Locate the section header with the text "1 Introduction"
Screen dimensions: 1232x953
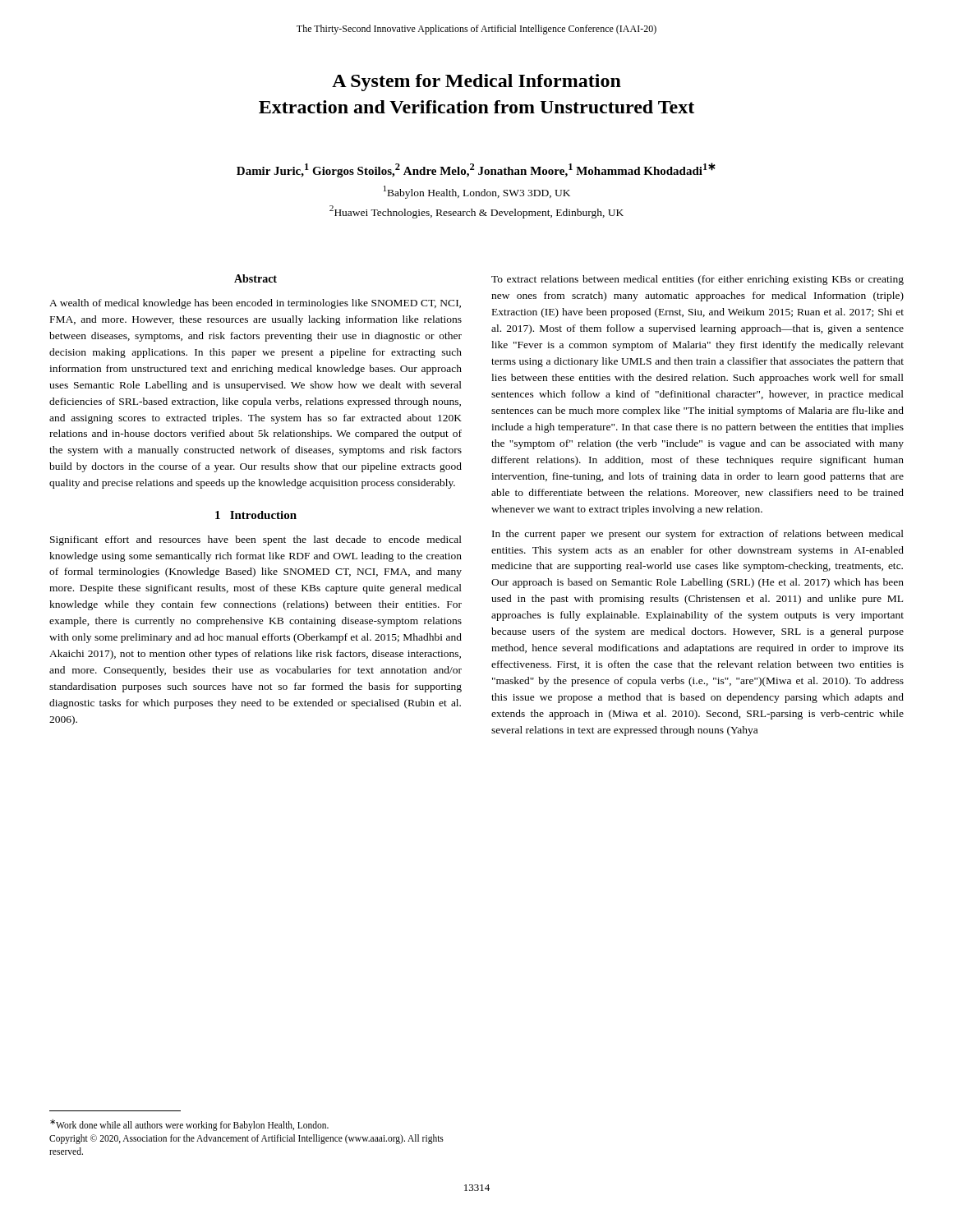[255, 515]
